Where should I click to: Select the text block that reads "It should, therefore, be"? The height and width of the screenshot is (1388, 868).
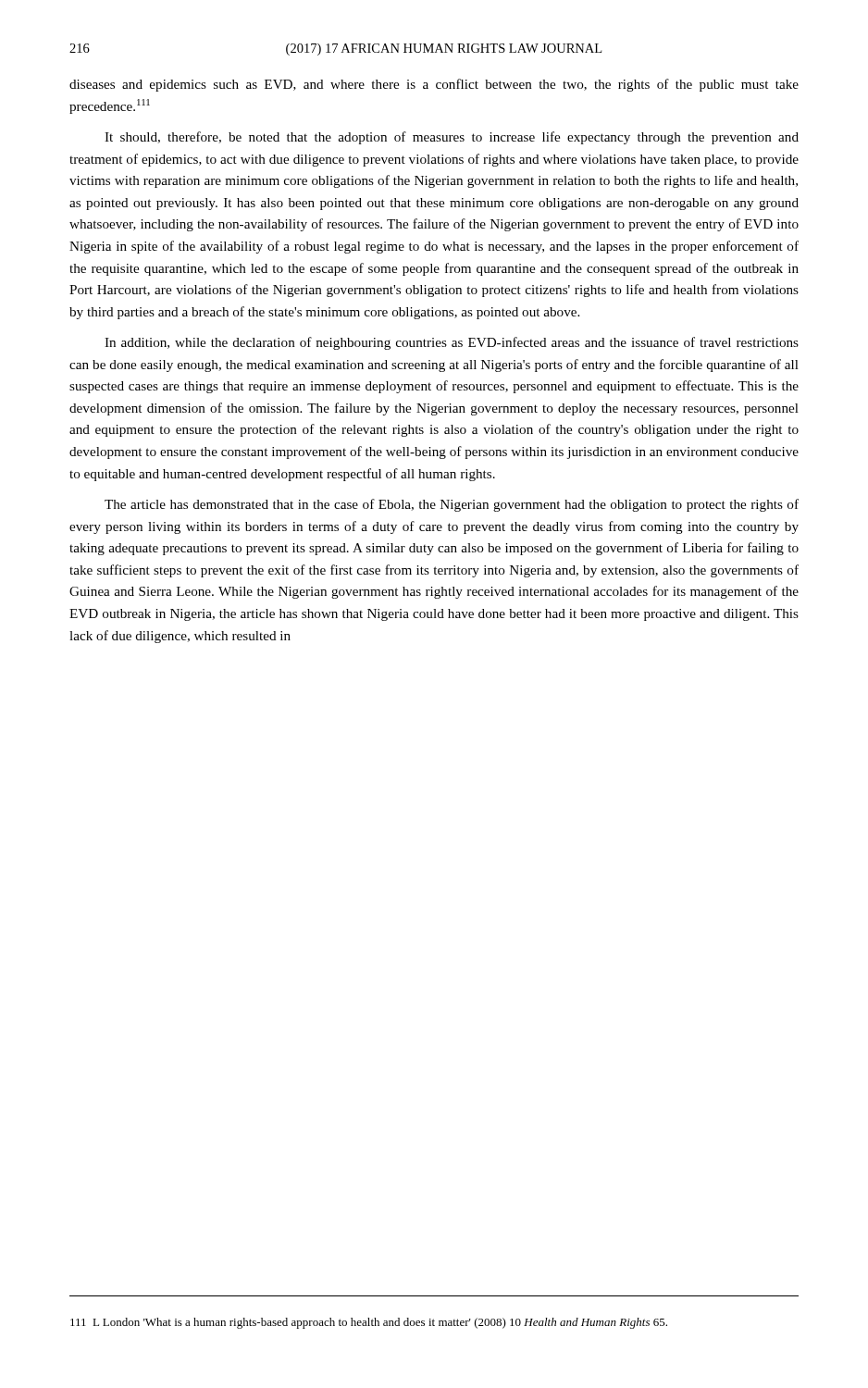[434, 224]
